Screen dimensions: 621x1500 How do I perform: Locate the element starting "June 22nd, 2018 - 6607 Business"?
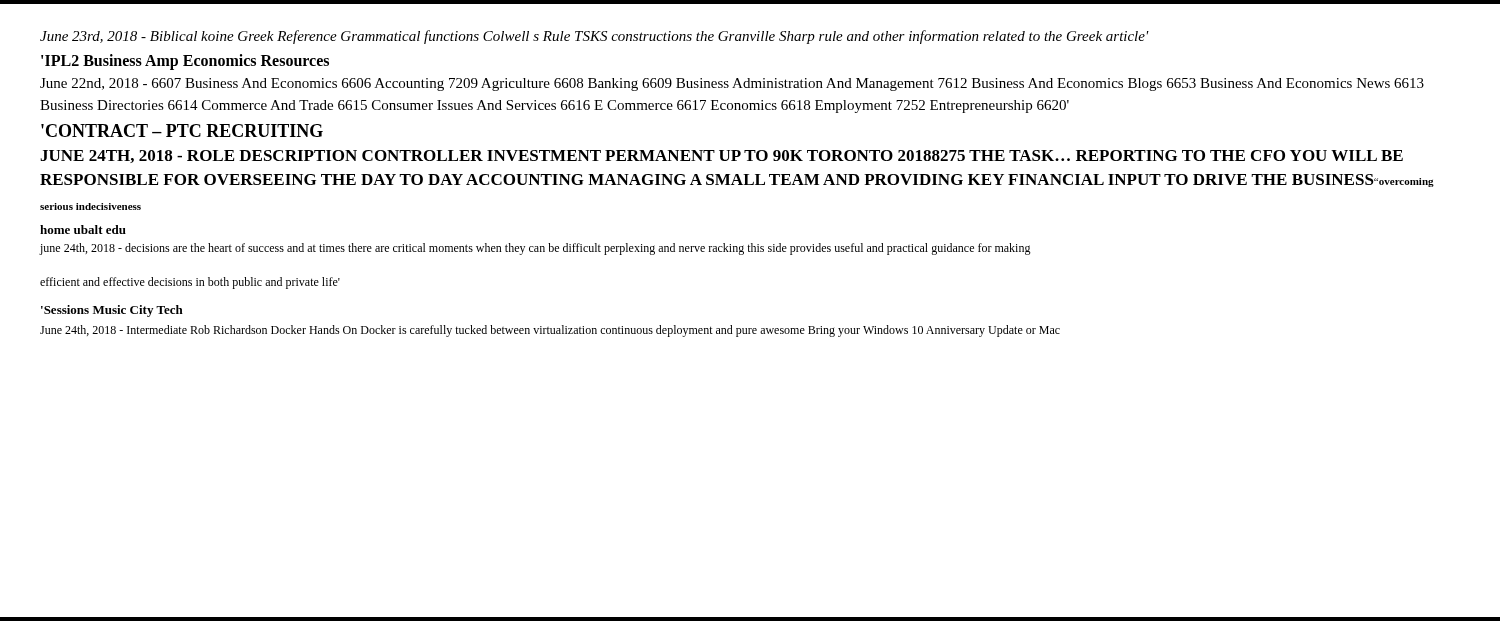point(732,94)
